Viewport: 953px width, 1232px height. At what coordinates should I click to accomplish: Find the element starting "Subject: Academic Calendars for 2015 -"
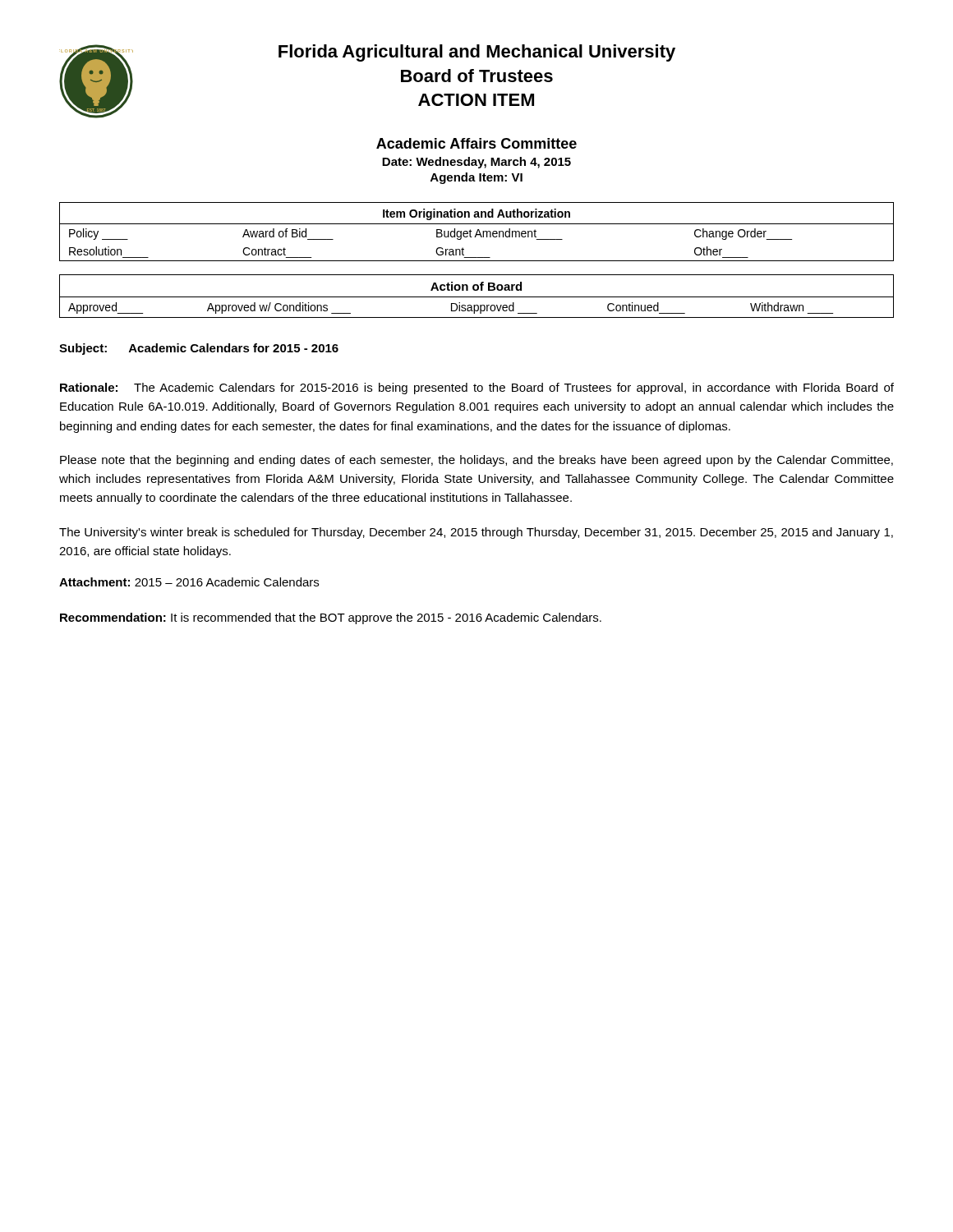199,348
